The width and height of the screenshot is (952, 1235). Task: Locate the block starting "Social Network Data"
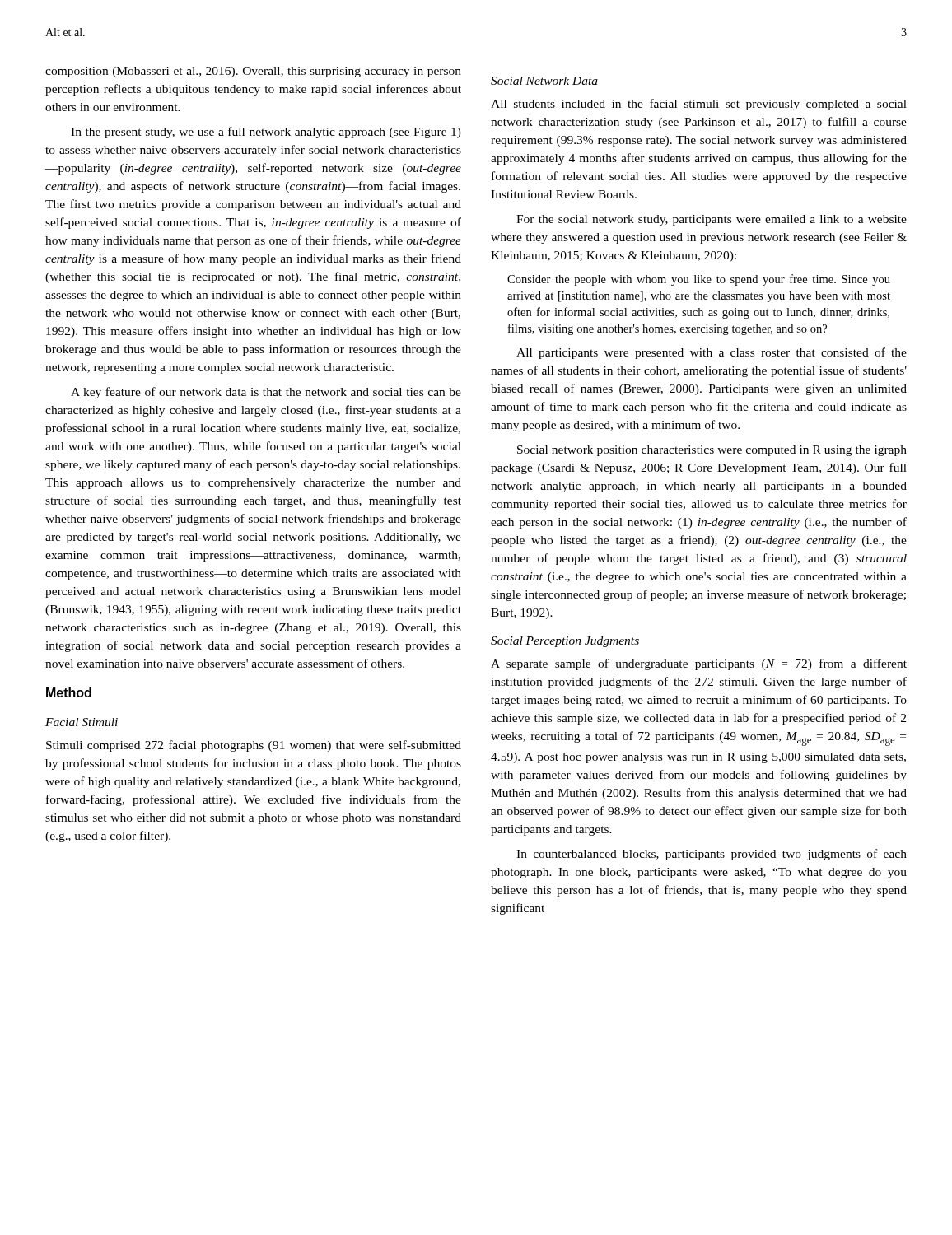click(544, 80)
